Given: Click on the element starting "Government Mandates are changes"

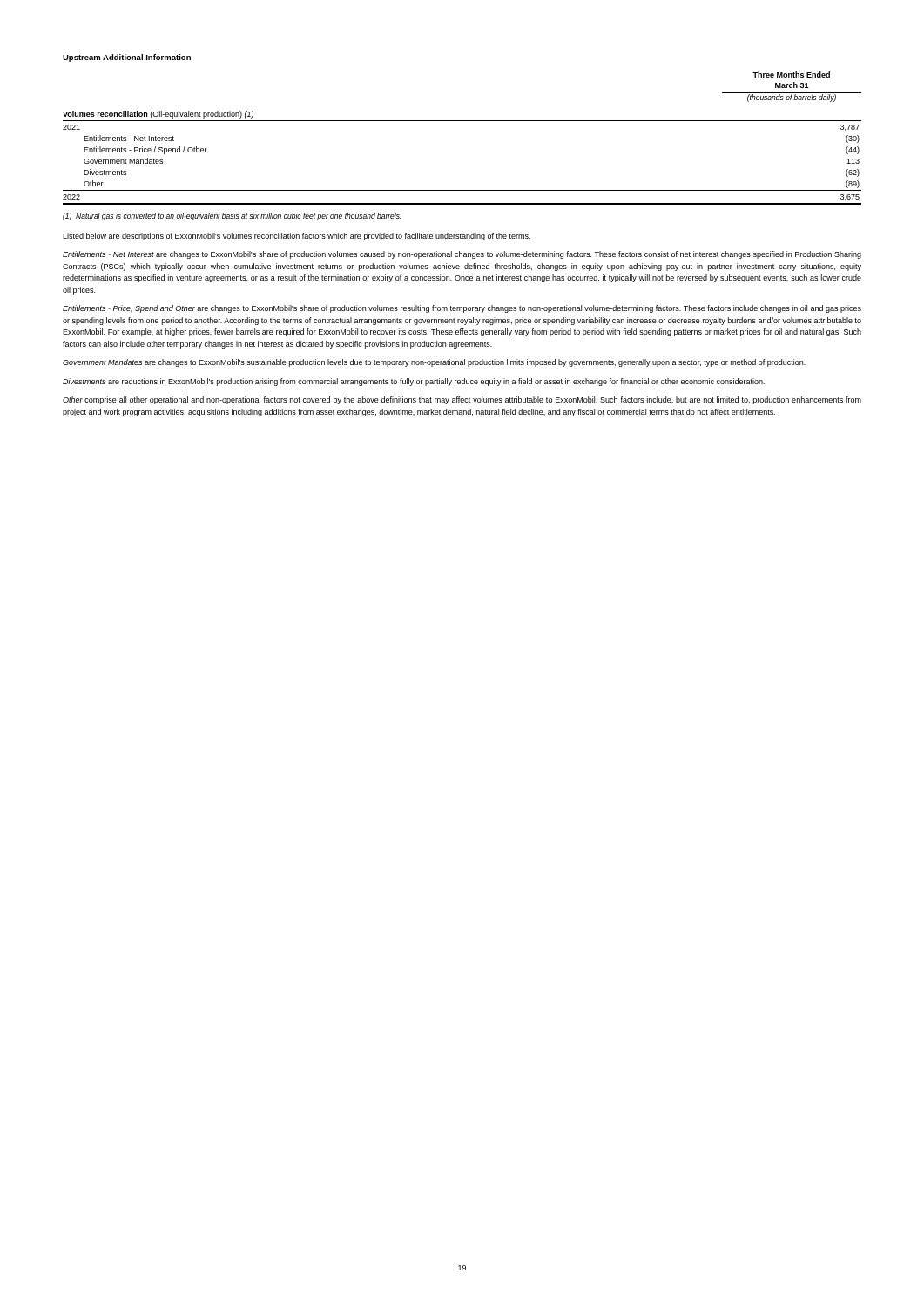Looking at the screenshot, I should 434,363.
